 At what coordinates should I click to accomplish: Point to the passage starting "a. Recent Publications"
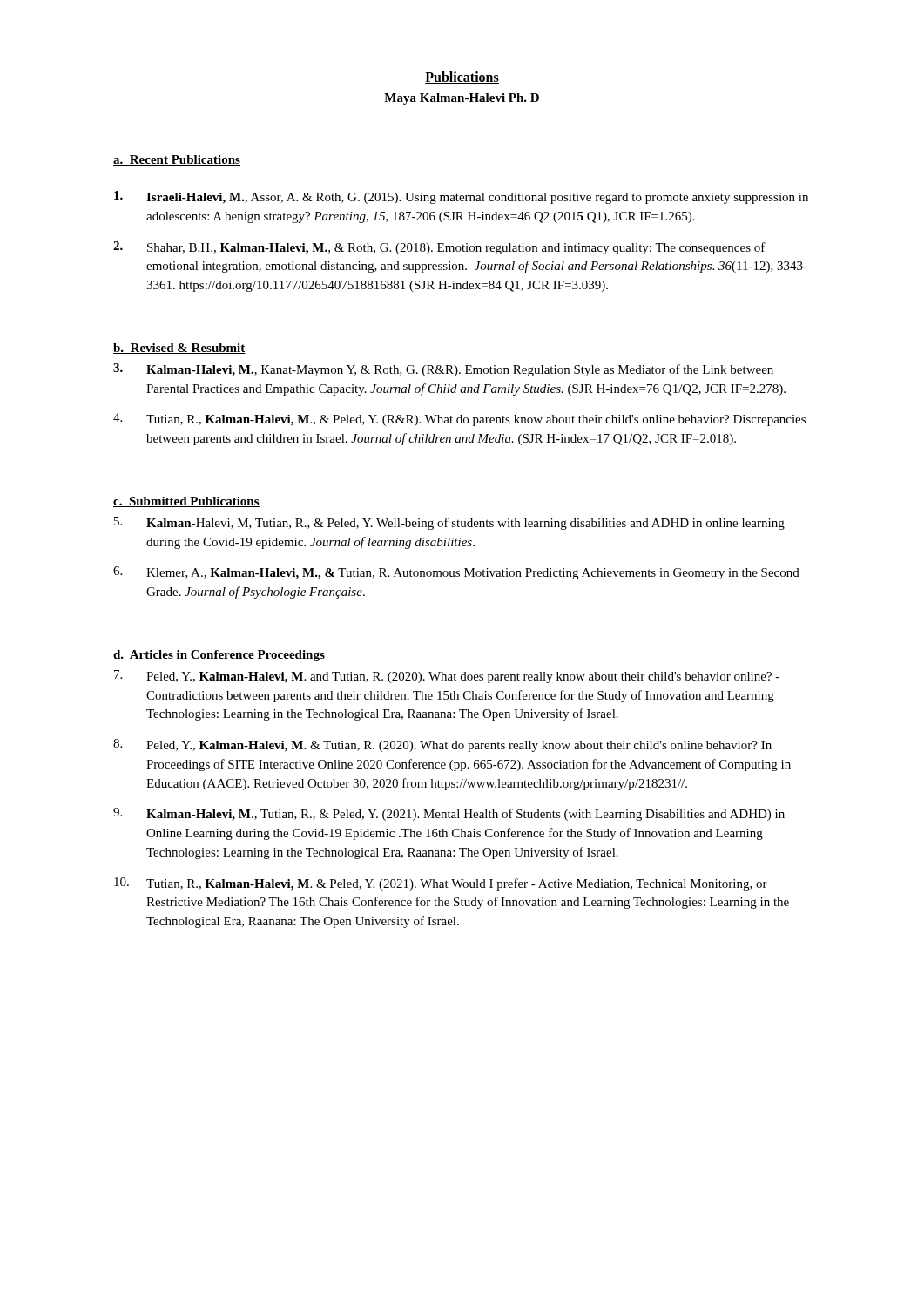pyautogui.click(x=177, y=159)
